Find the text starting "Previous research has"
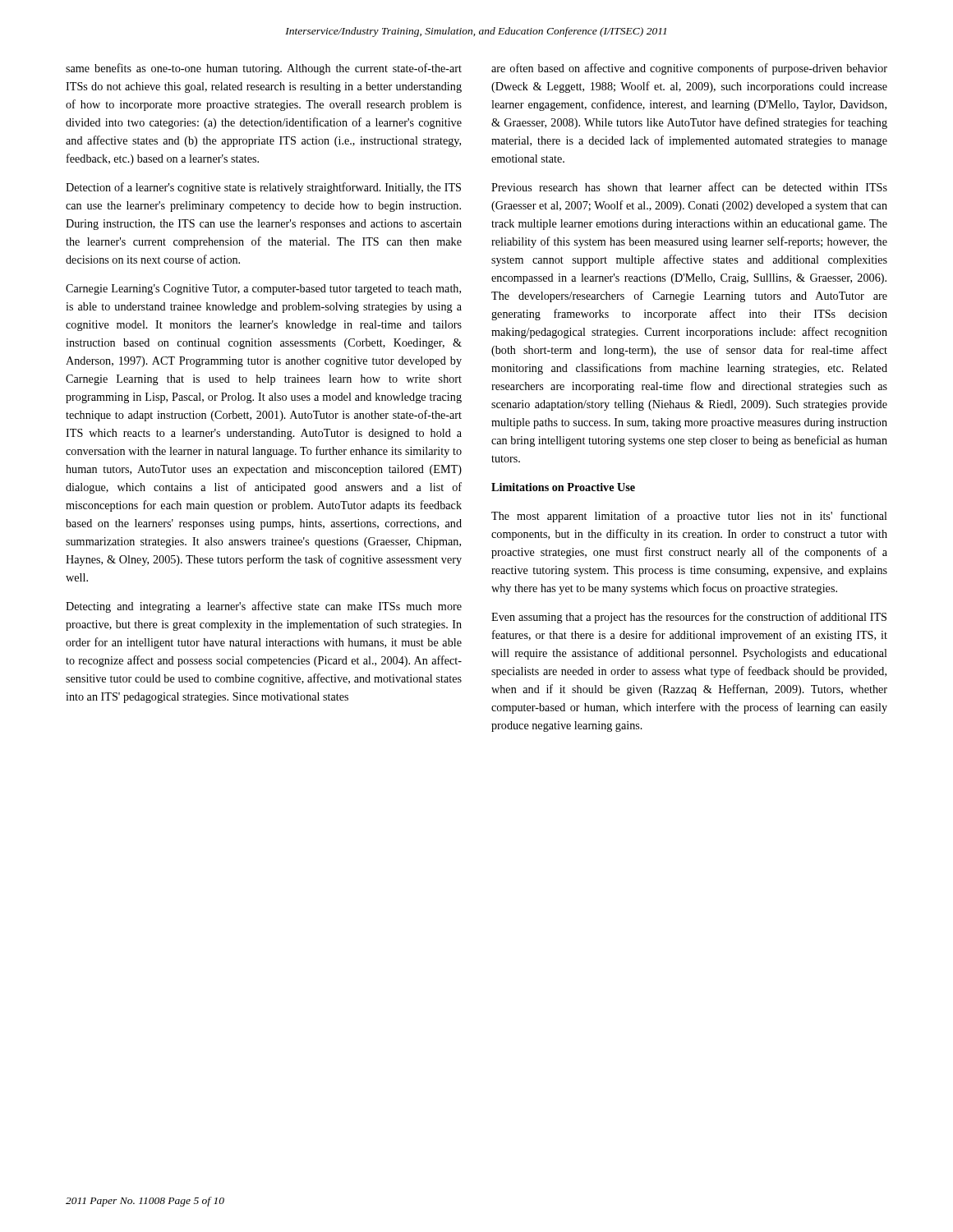 click(689, 323)
